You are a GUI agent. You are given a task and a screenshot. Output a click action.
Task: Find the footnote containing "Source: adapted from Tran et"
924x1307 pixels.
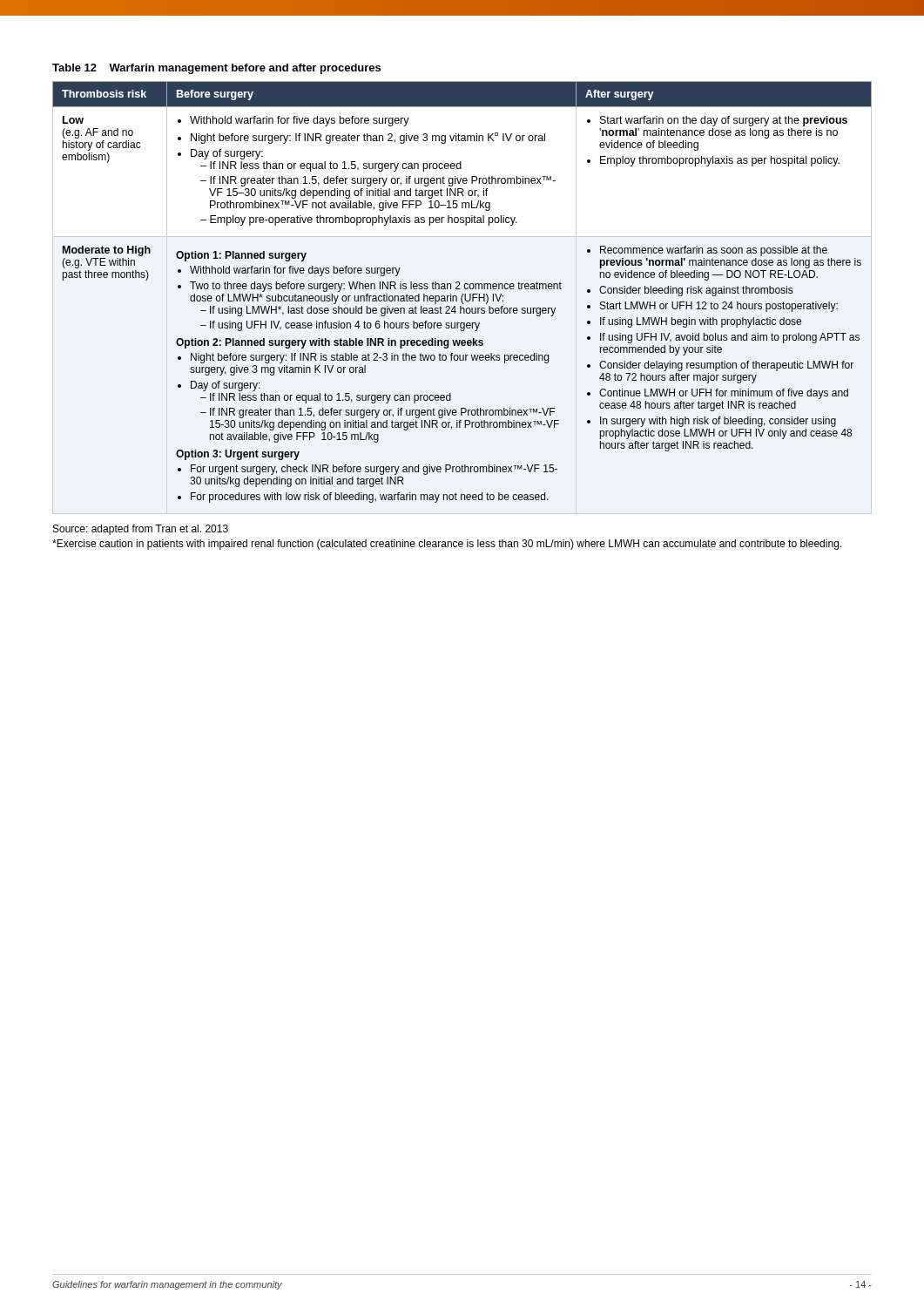pos(140,529)
